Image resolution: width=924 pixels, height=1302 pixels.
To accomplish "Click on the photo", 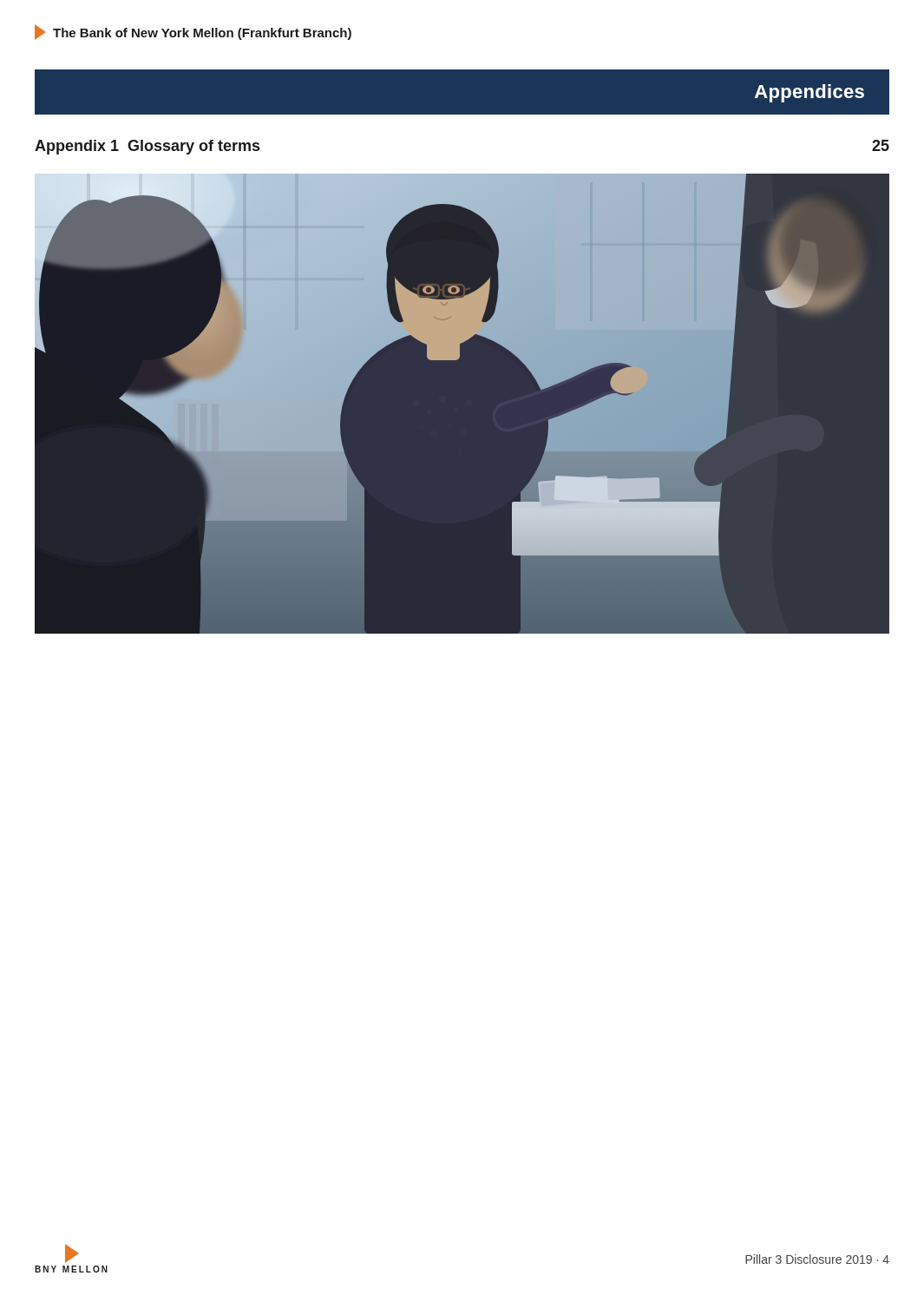I will click(x=462, y=404).
